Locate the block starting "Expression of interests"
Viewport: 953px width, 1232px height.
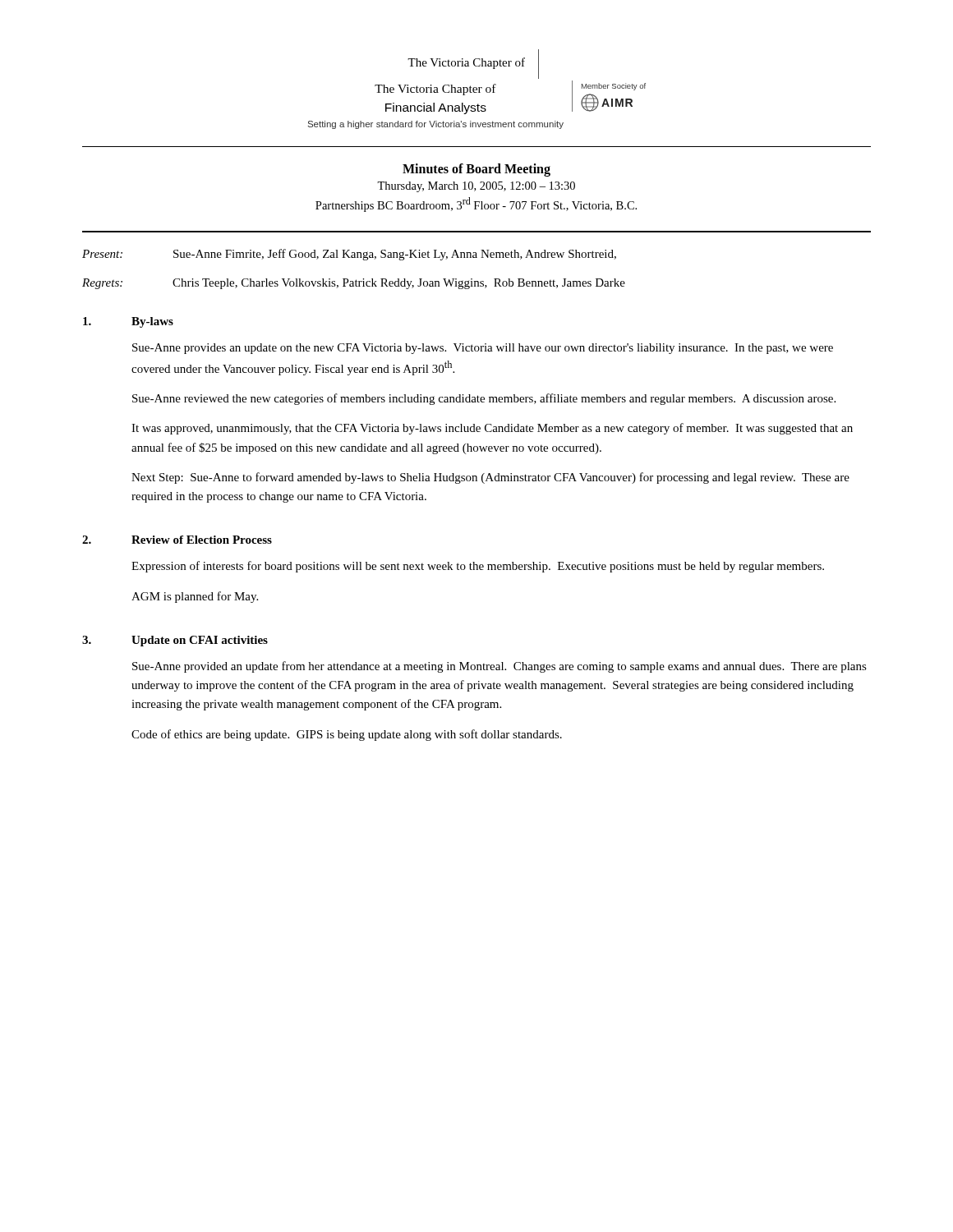pos(478,567)
